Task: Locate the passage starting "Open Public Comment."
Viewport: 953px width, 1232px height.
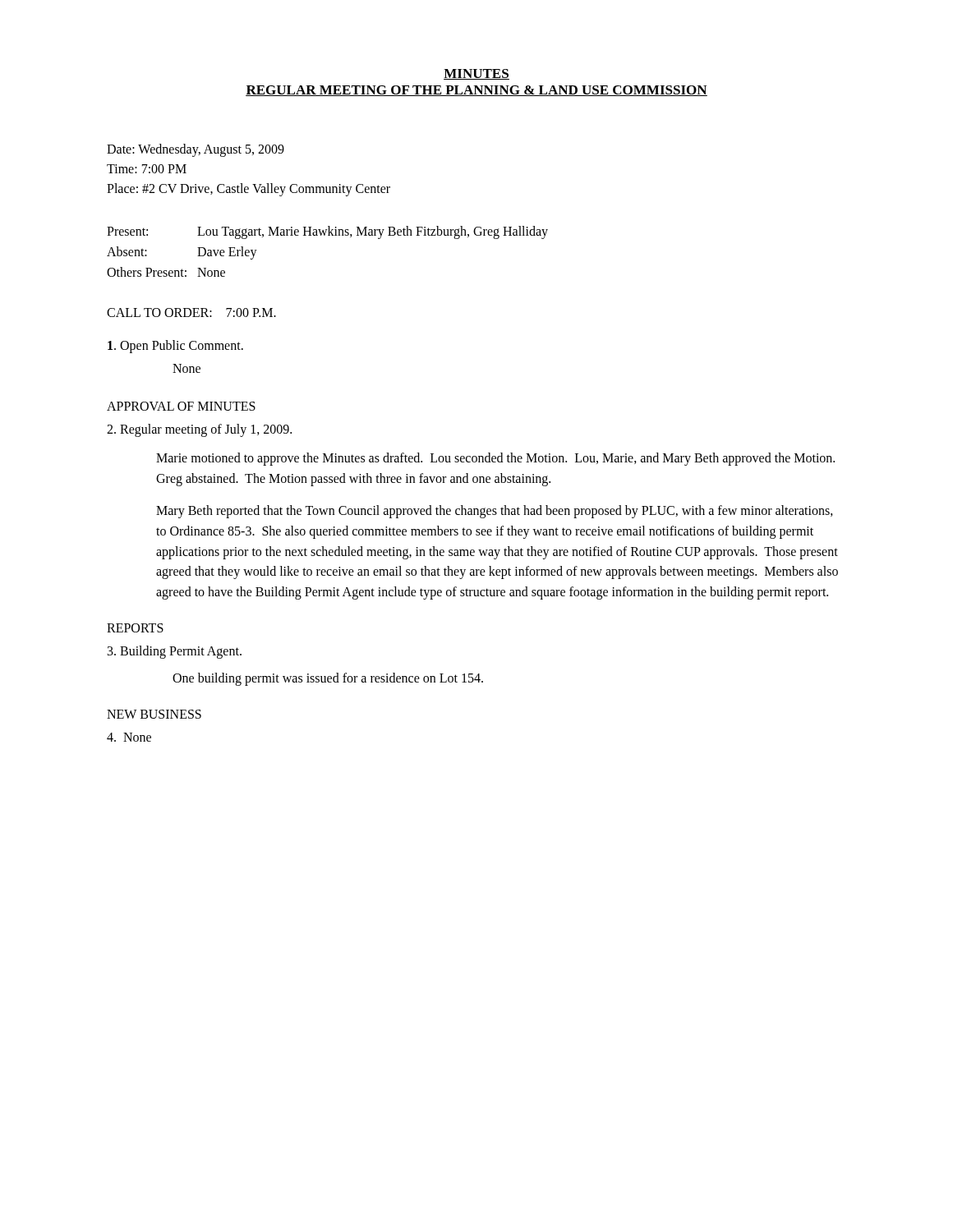Action: click(x=175, y=346)
